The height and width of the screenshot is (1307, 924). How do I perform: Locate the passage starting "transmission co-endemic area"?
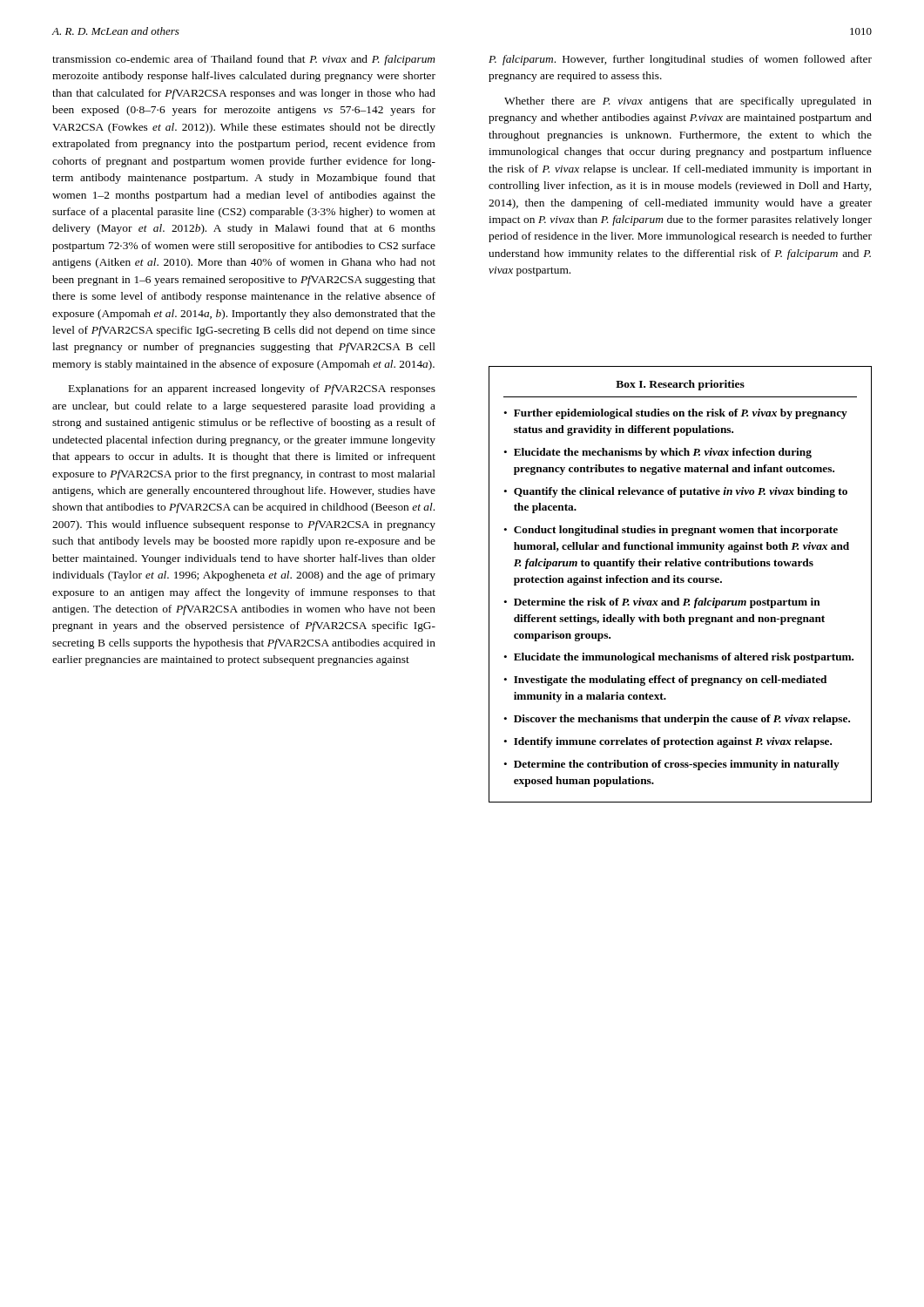244,359
